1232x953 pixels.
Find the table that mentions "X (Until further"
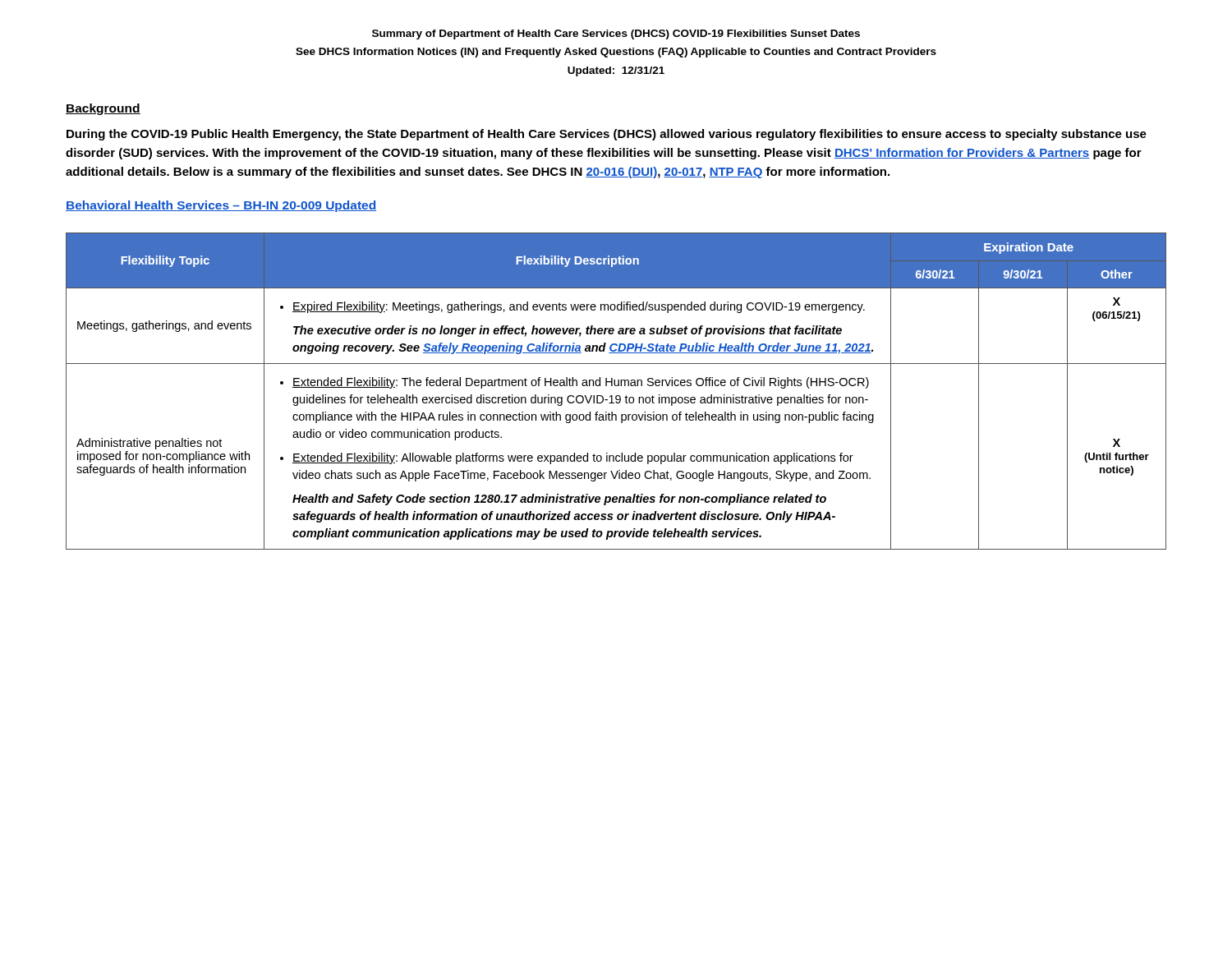pos(616,391)
